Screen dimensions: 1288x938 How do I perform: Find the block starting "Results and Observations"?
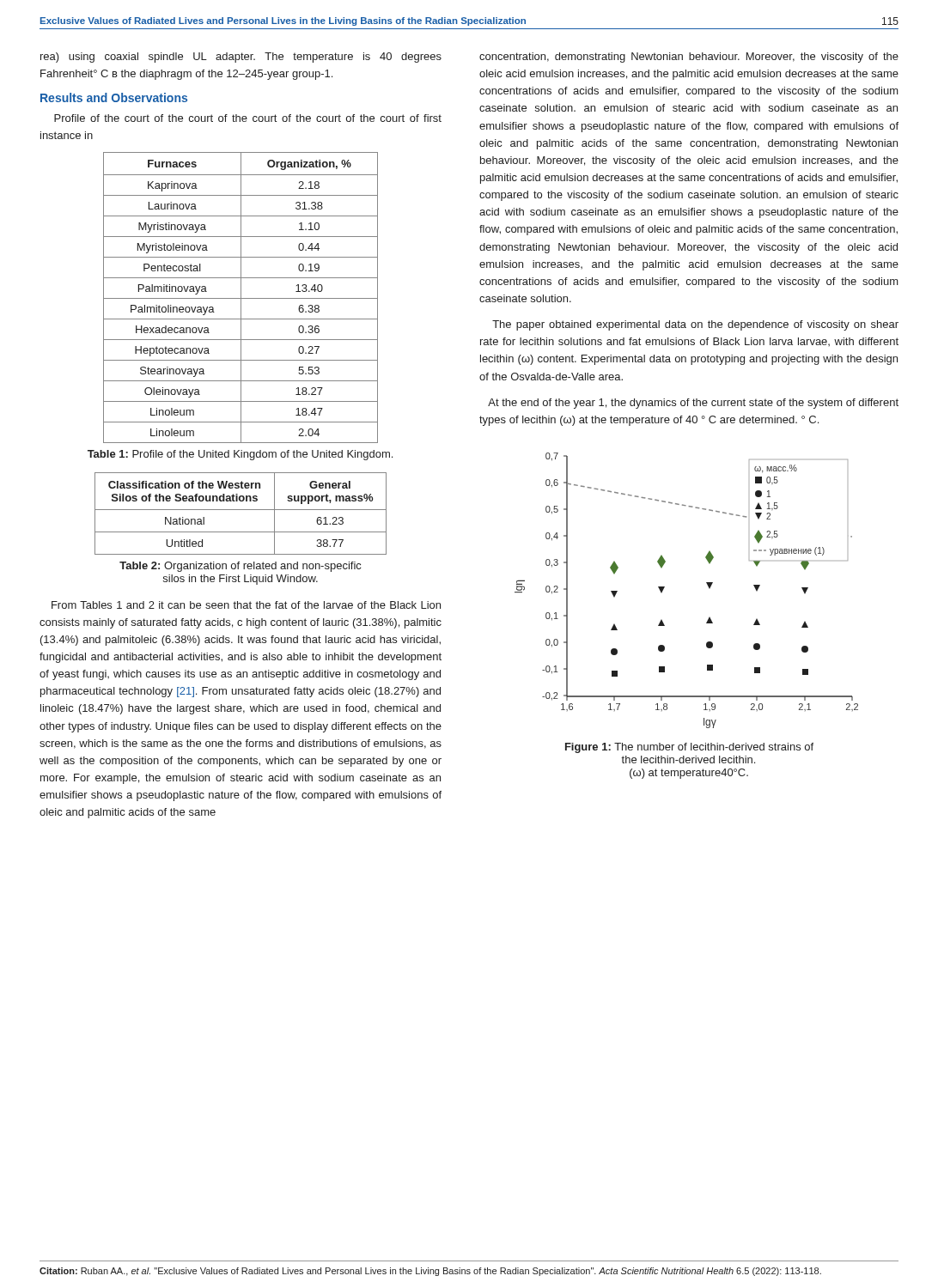114,98
